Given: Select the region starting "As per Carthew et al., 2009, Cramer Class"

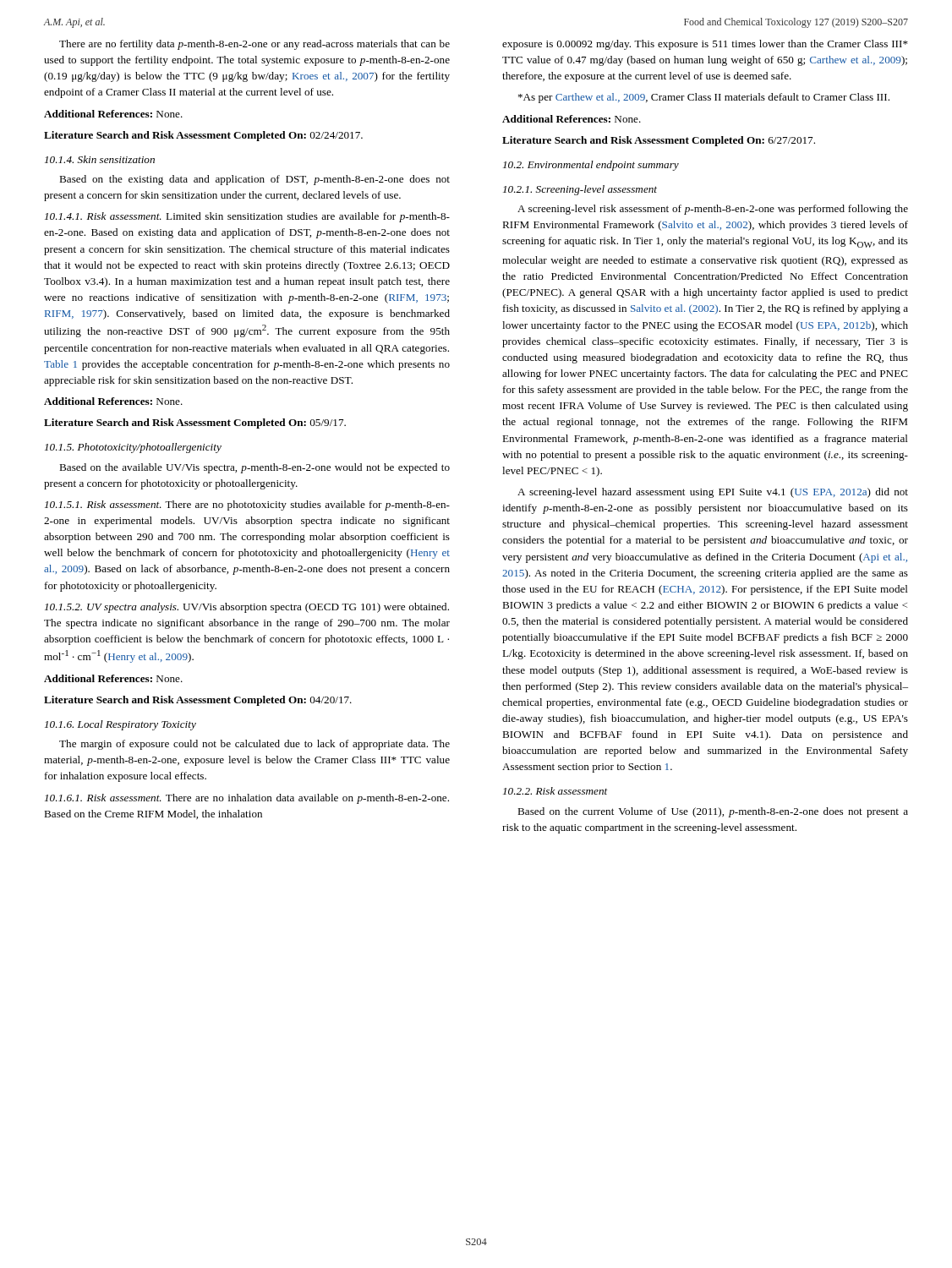Looking at the screenshot, I should pyautogui.click(x=704, y=97).
